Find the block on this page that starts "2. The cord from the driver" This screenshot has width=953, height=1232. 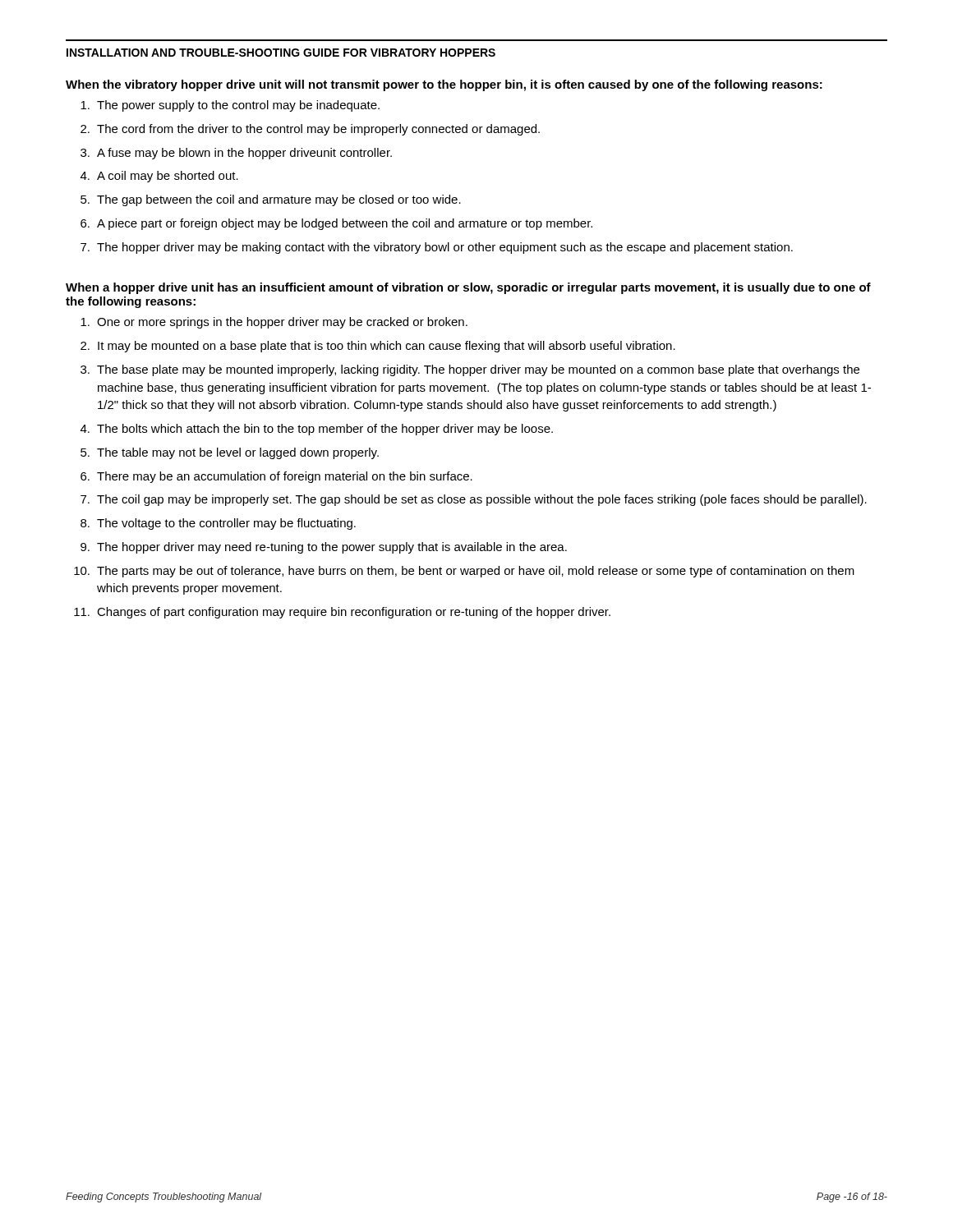[476, 129]
